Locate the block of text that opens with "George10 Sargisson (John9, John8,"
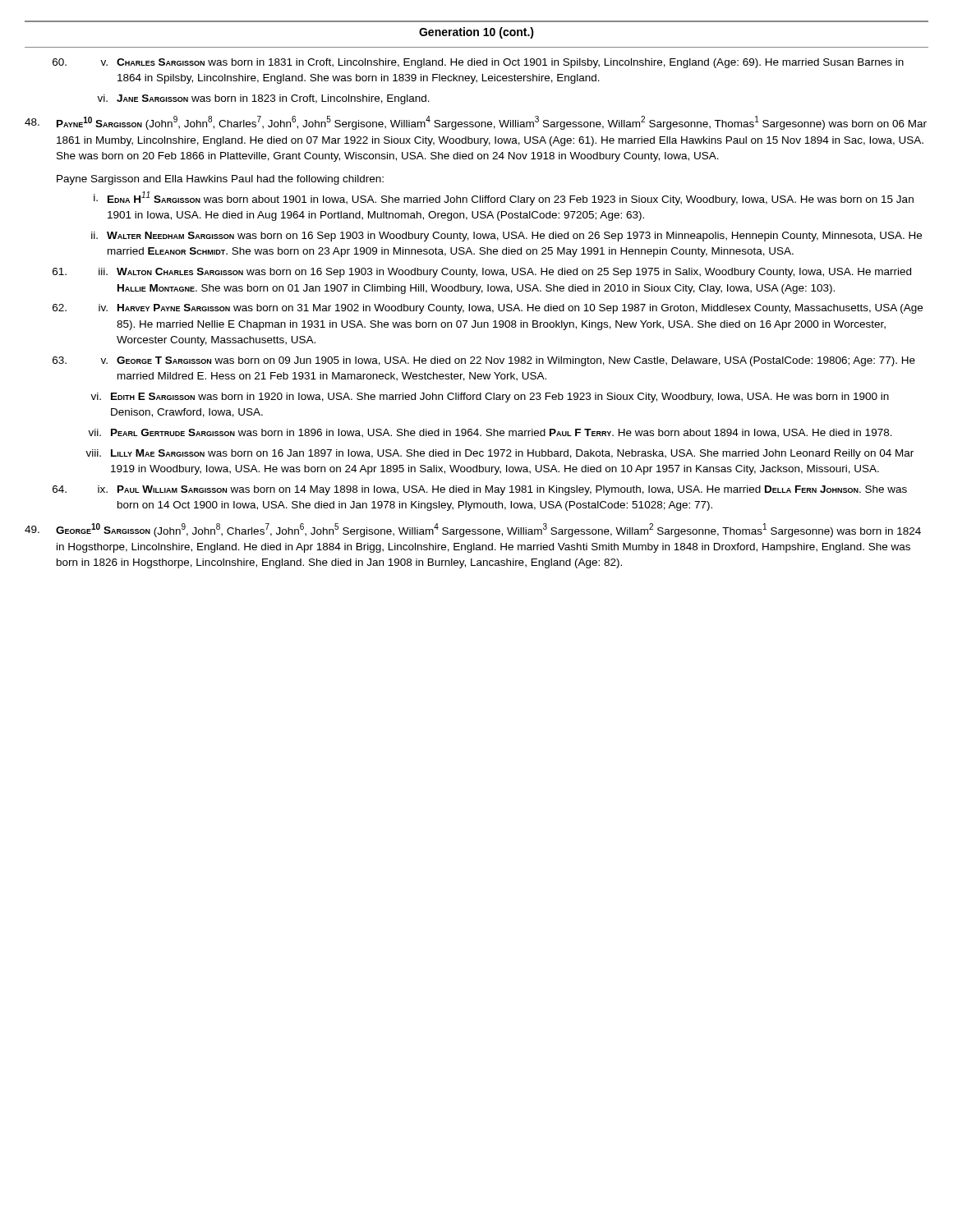Screen dimensions: 1232x953 (x=476, y=546)
